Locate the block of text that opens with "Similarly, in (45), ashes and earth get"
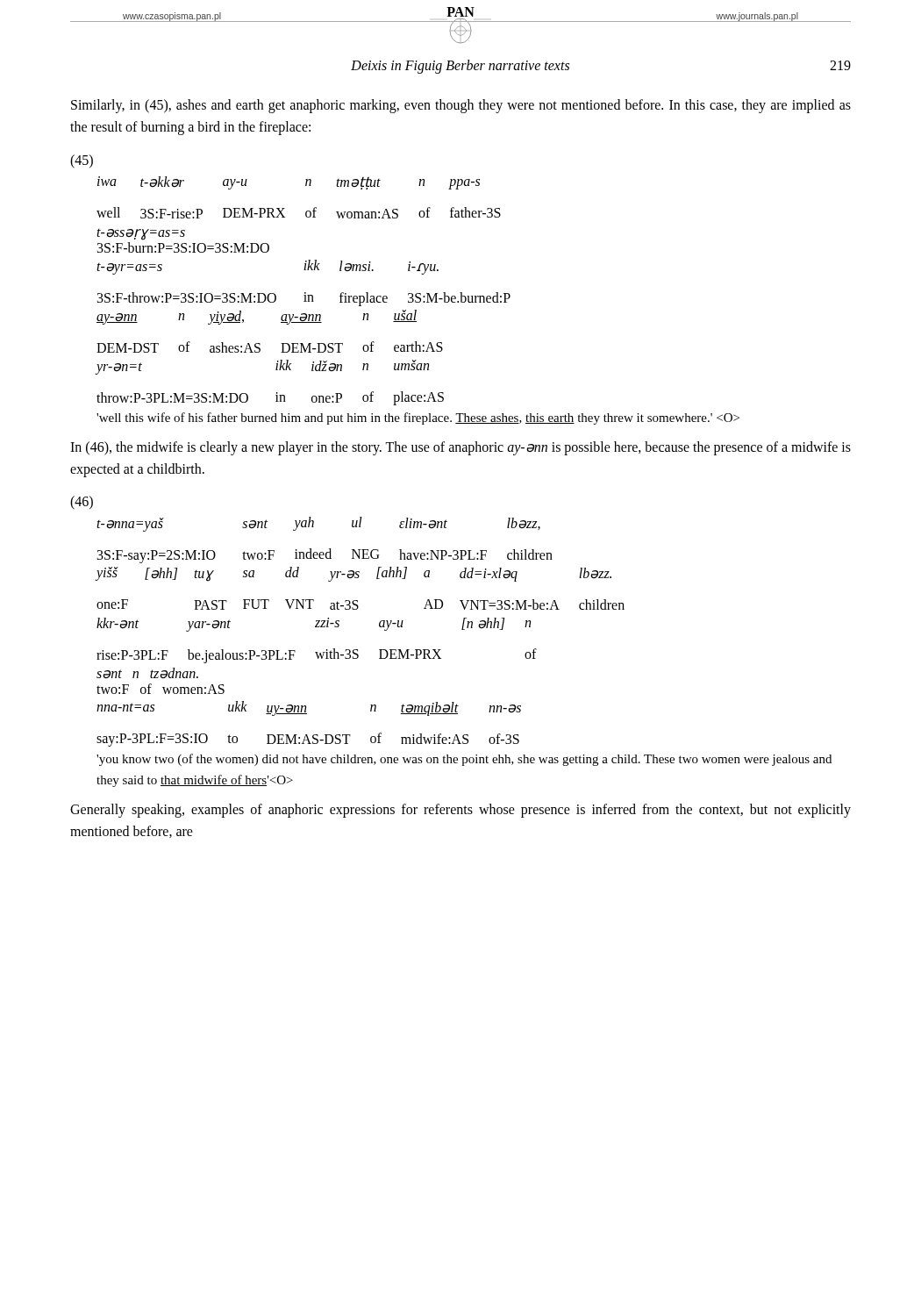 (460, 116)
